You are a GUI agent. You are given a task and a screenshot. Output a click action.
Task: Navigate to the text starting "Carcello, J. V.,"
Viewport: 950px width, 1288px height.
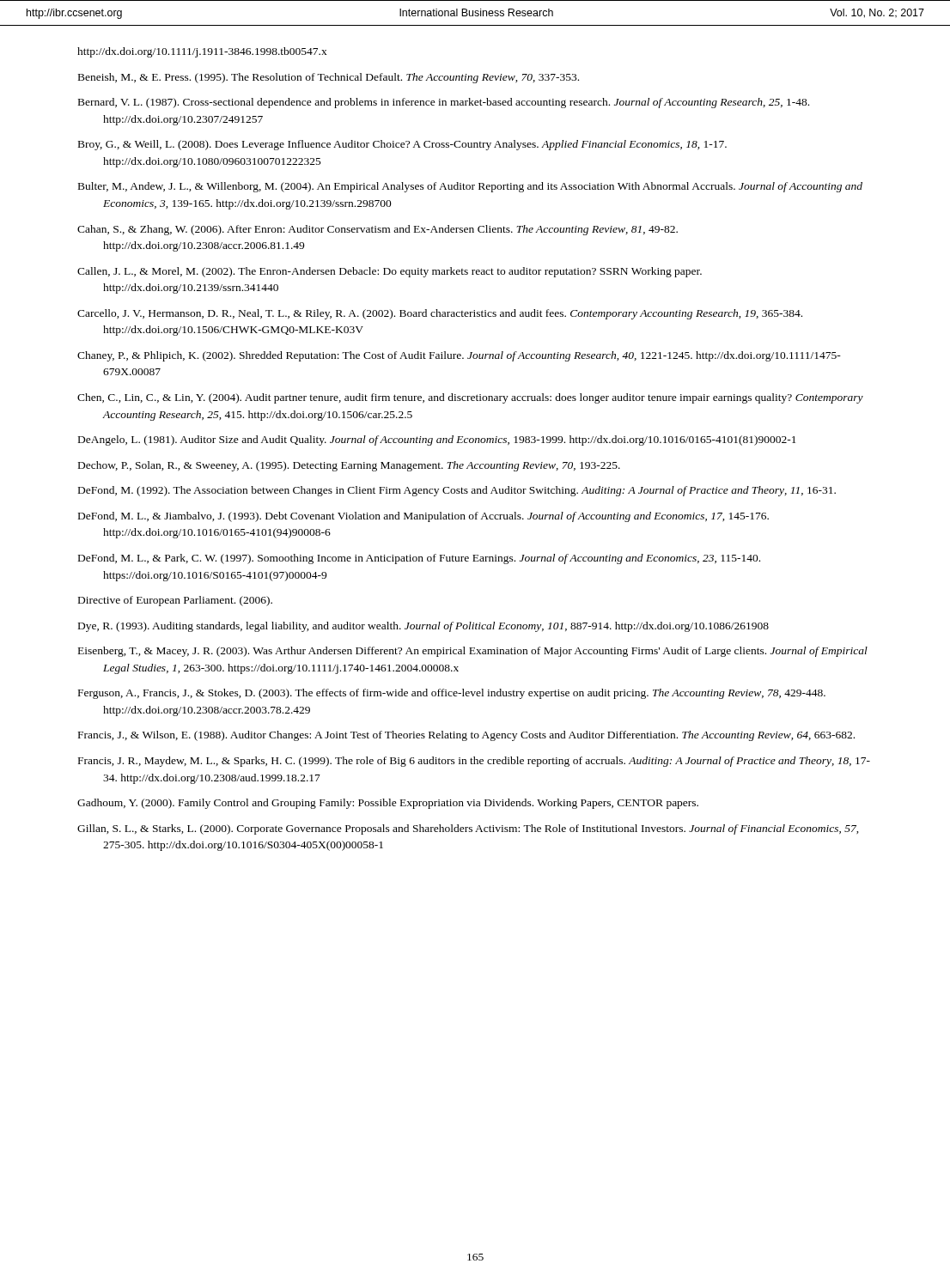pyautogui.click(x=440, y=321)
